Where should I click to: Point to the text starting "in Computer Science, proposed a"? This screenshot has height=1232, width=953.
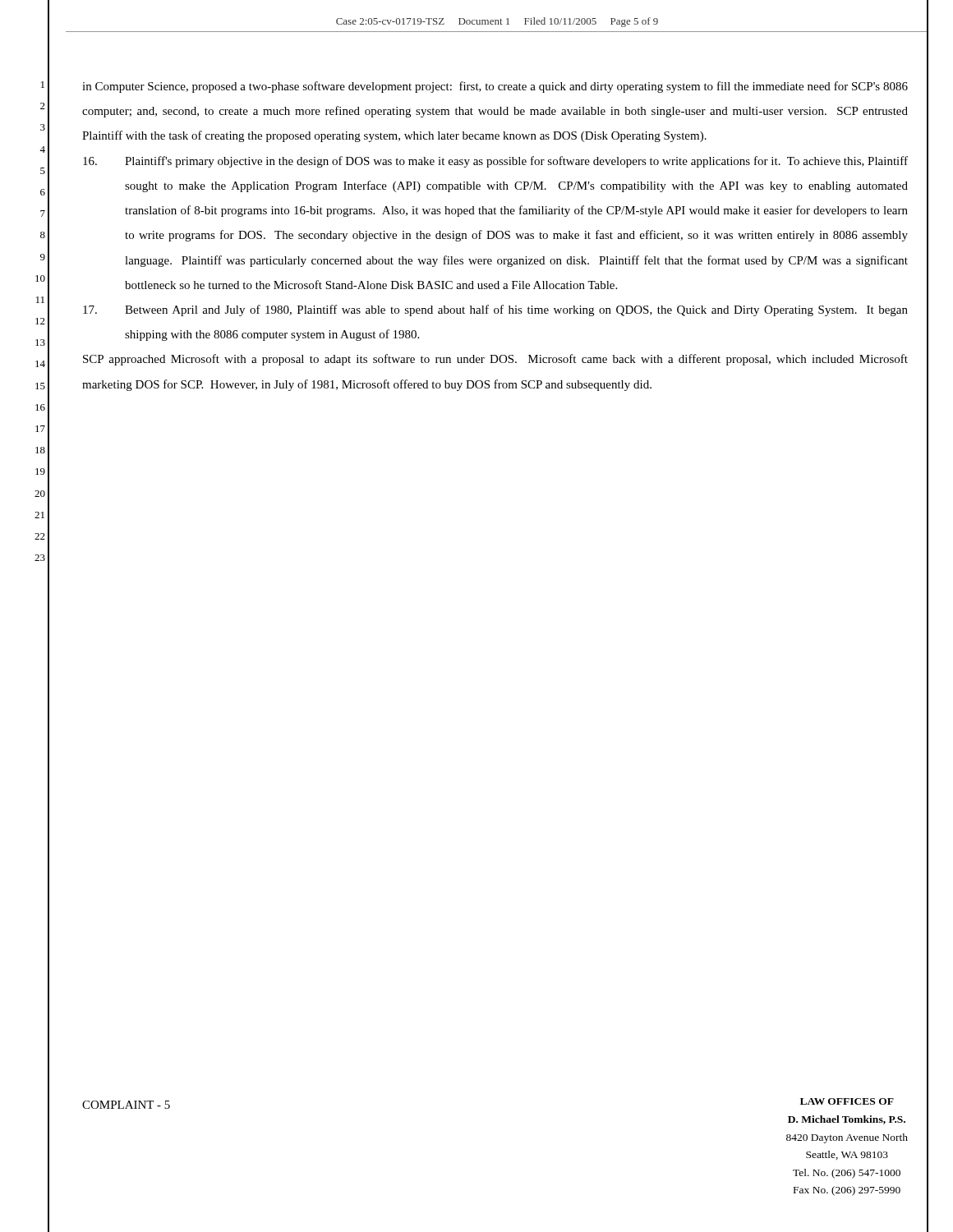point(495,111)
